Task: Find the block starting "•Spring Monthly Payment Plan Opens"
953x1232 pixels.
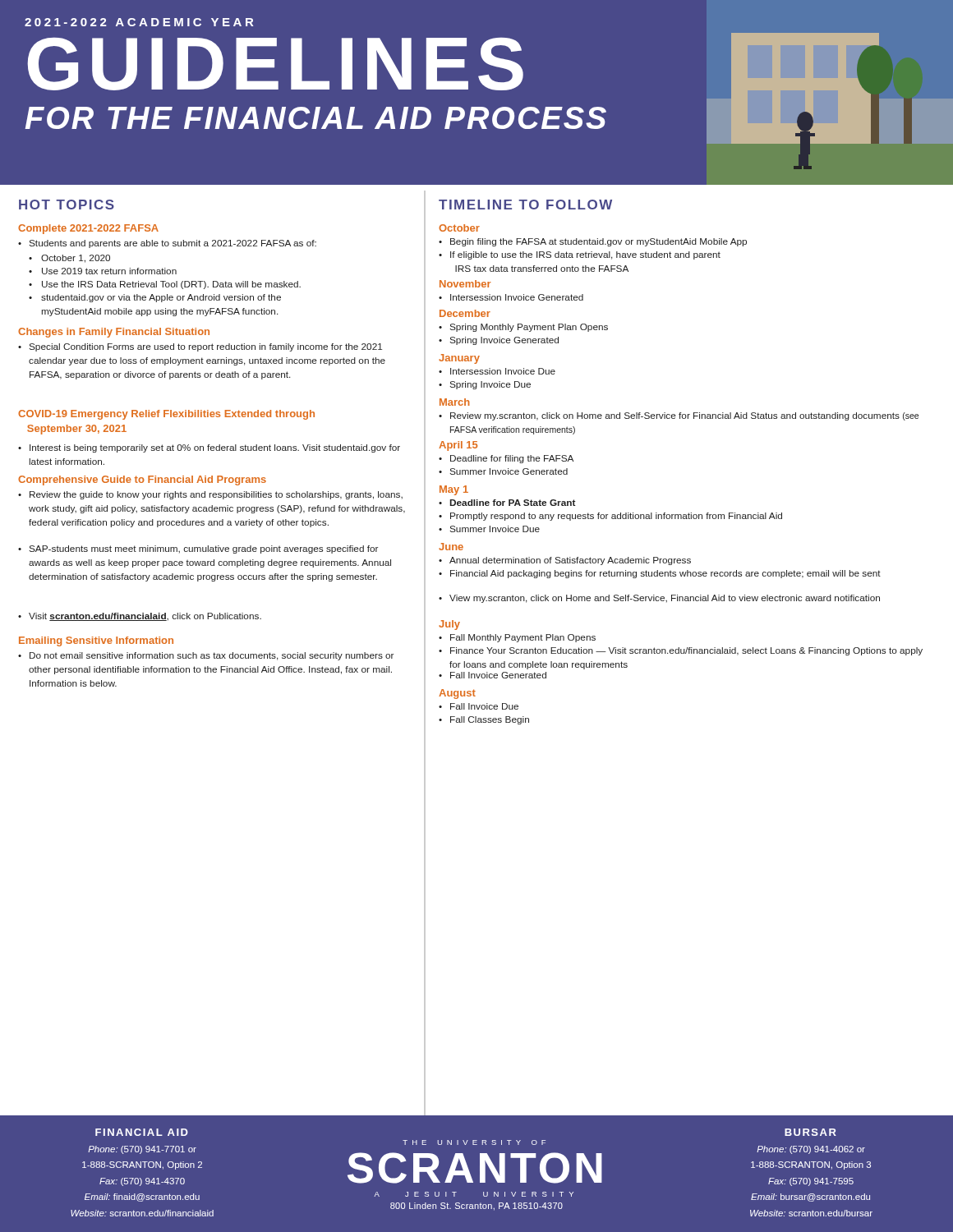Action: pyautogui.click(x=523, y=328)
